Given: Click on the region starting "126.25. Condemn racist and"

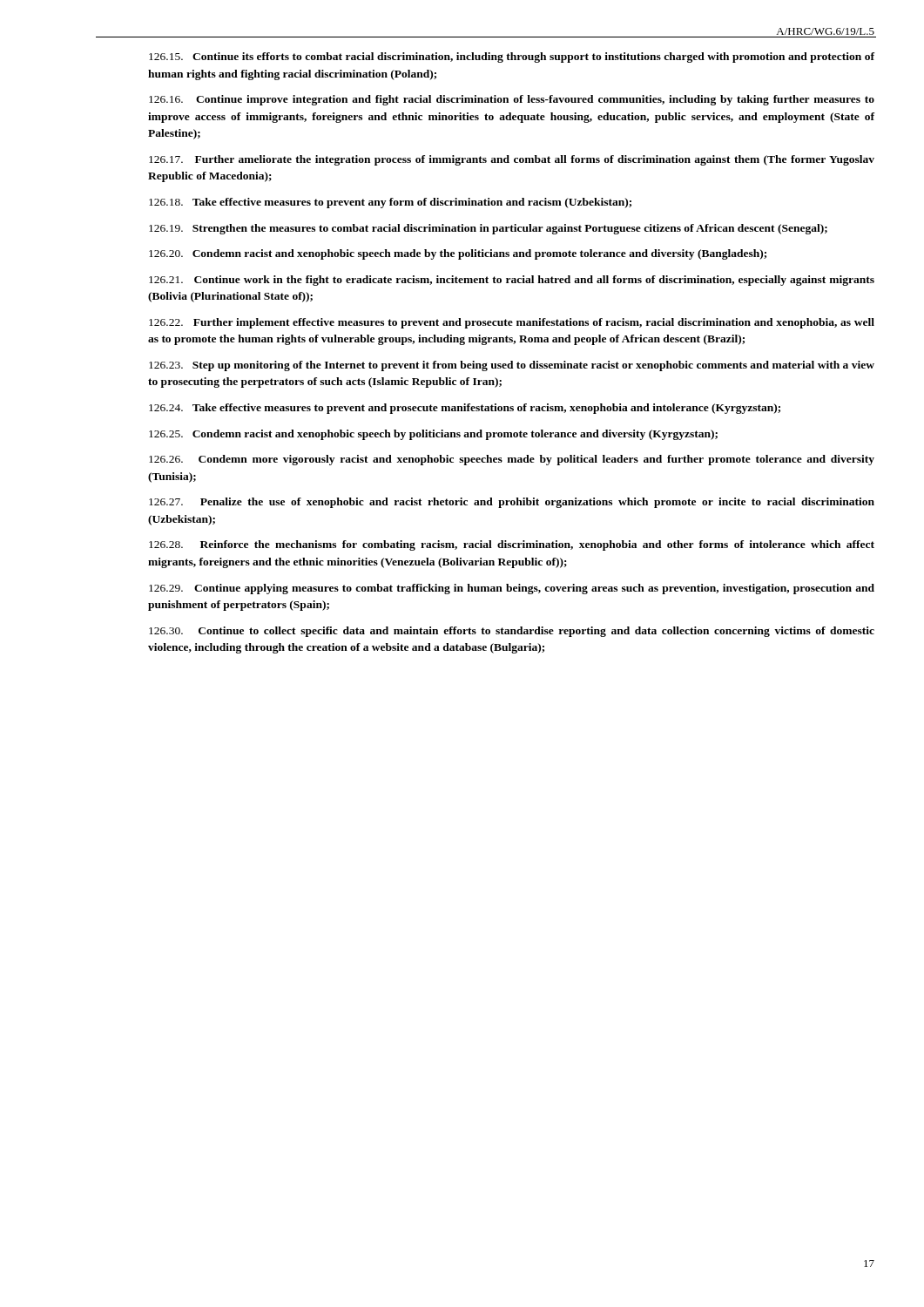Looking at the screenshot, I should click(x=433, y=433).
